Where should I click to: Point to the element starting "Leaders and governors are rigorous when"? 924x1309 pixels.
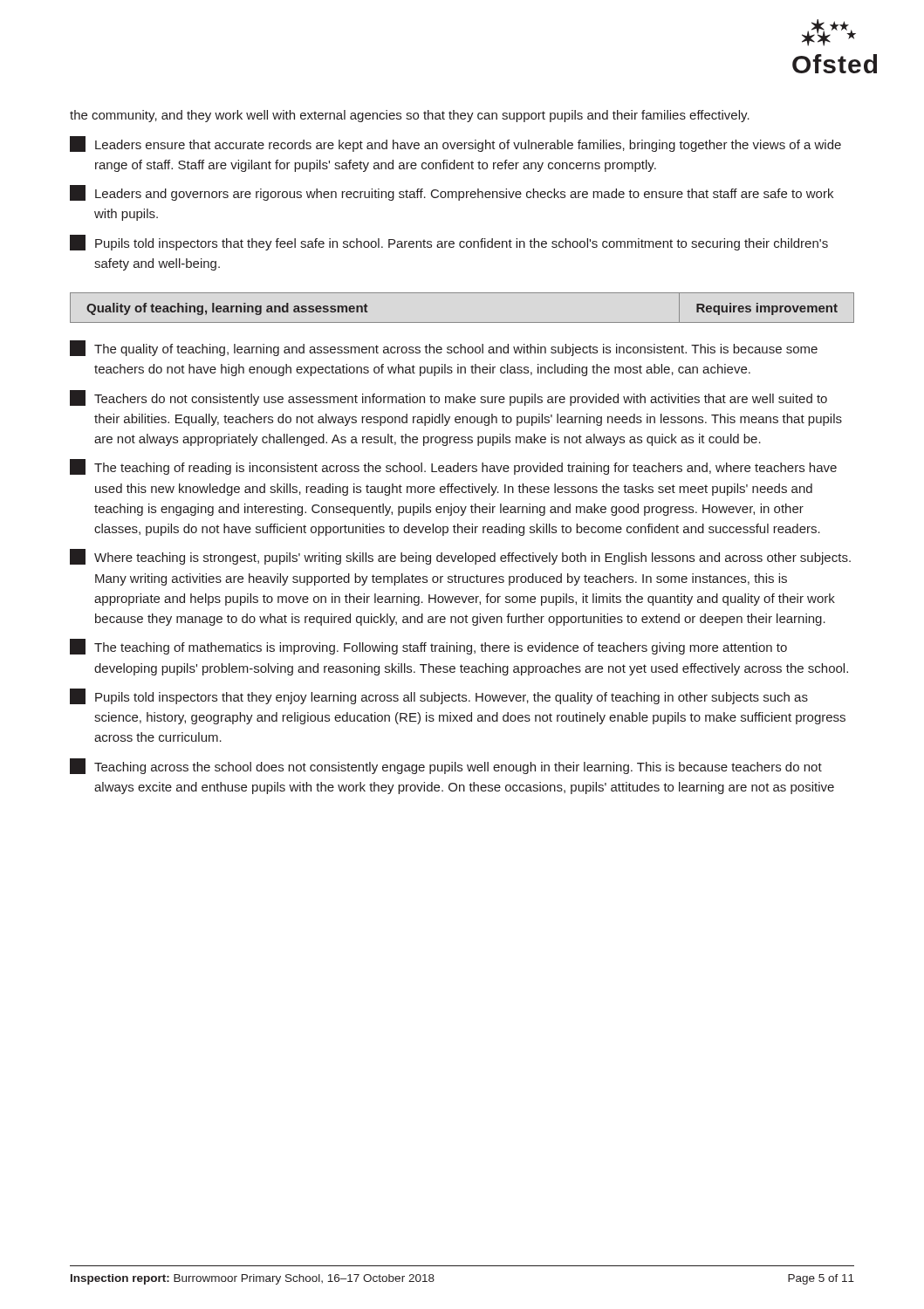point(462,204)
